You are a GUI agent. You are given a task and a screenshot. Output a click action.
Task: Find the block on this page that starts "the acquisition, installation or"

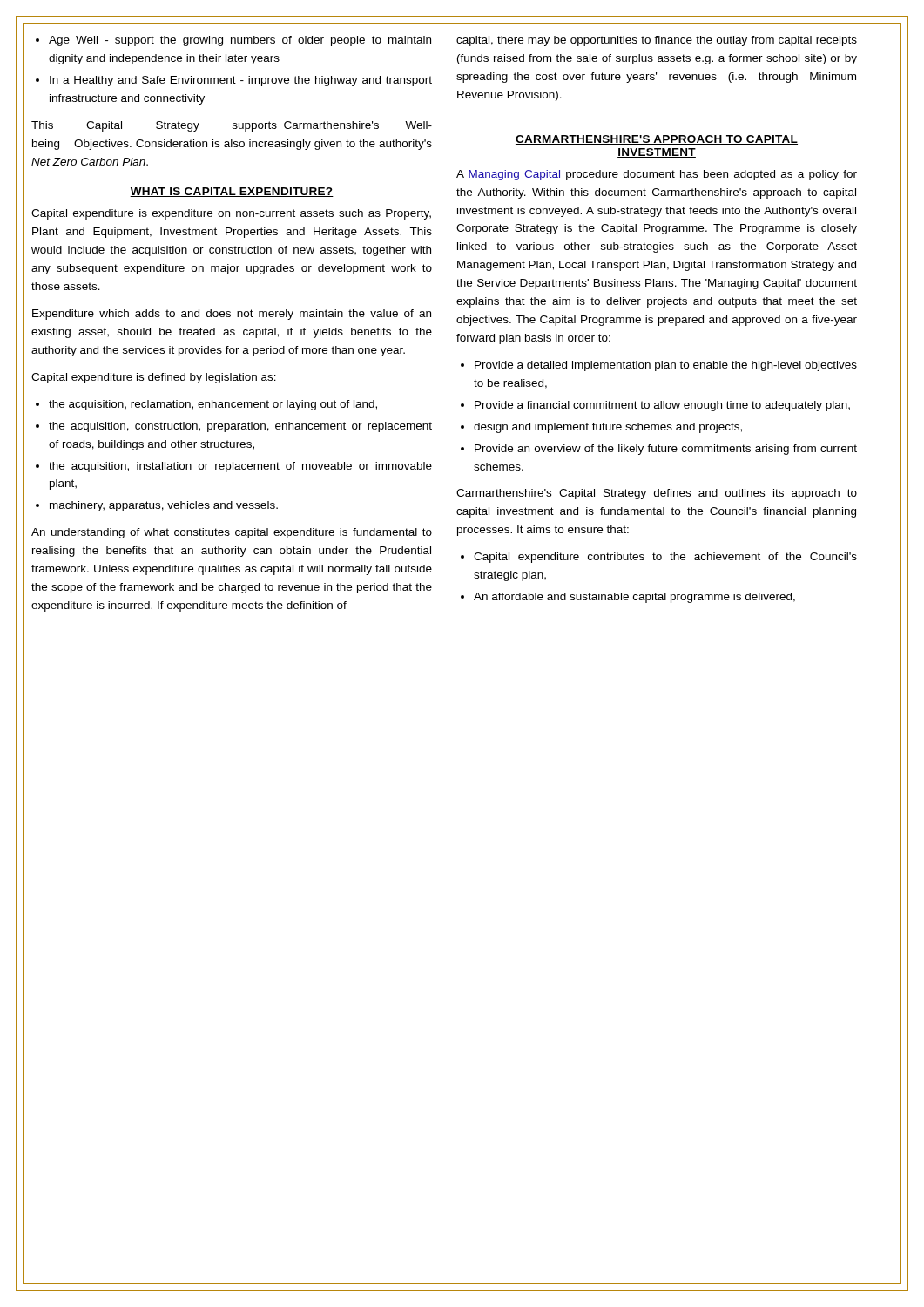(x=240, y=474)
